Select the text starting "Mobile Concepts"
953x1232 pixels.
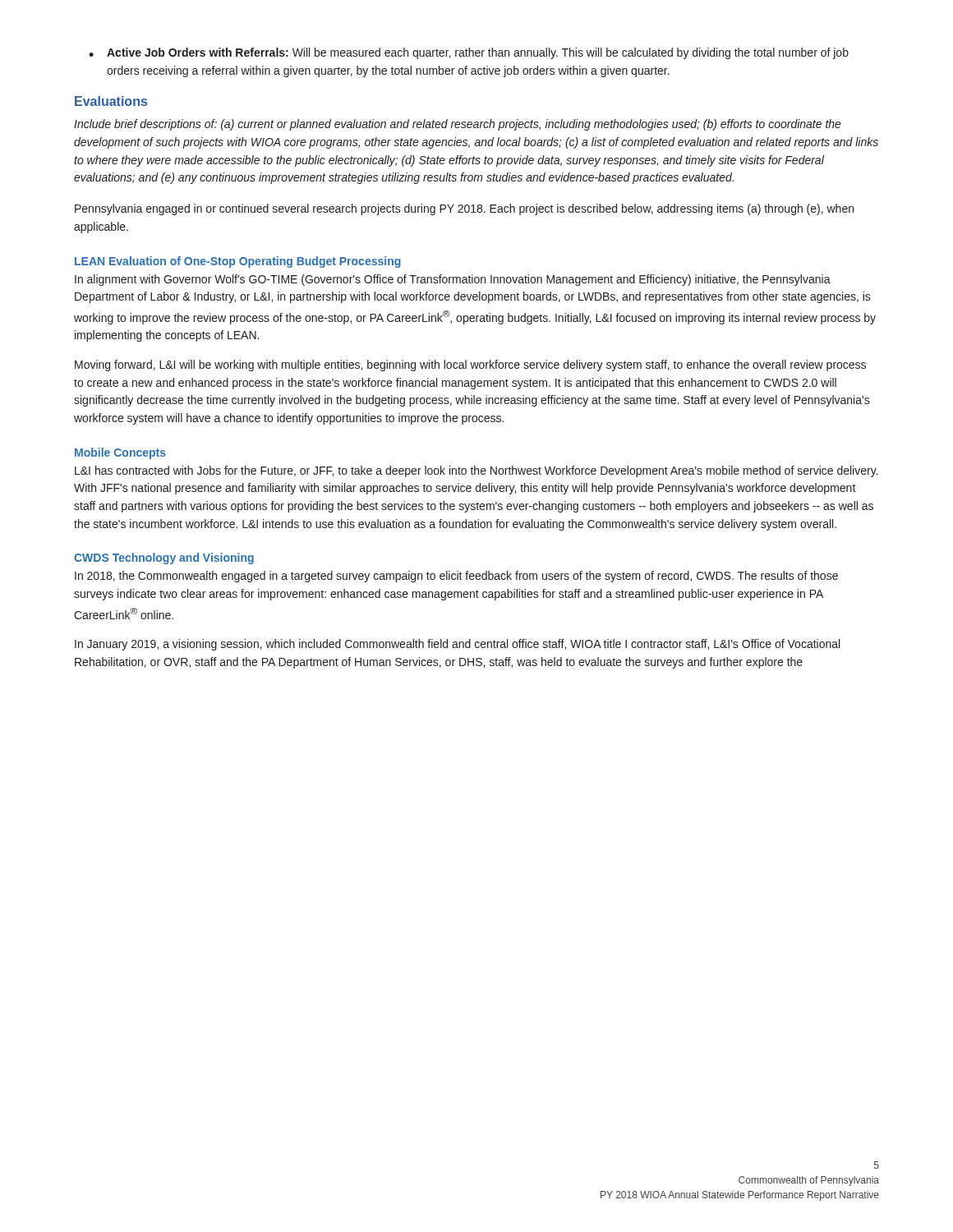click(x=120, y=452)
